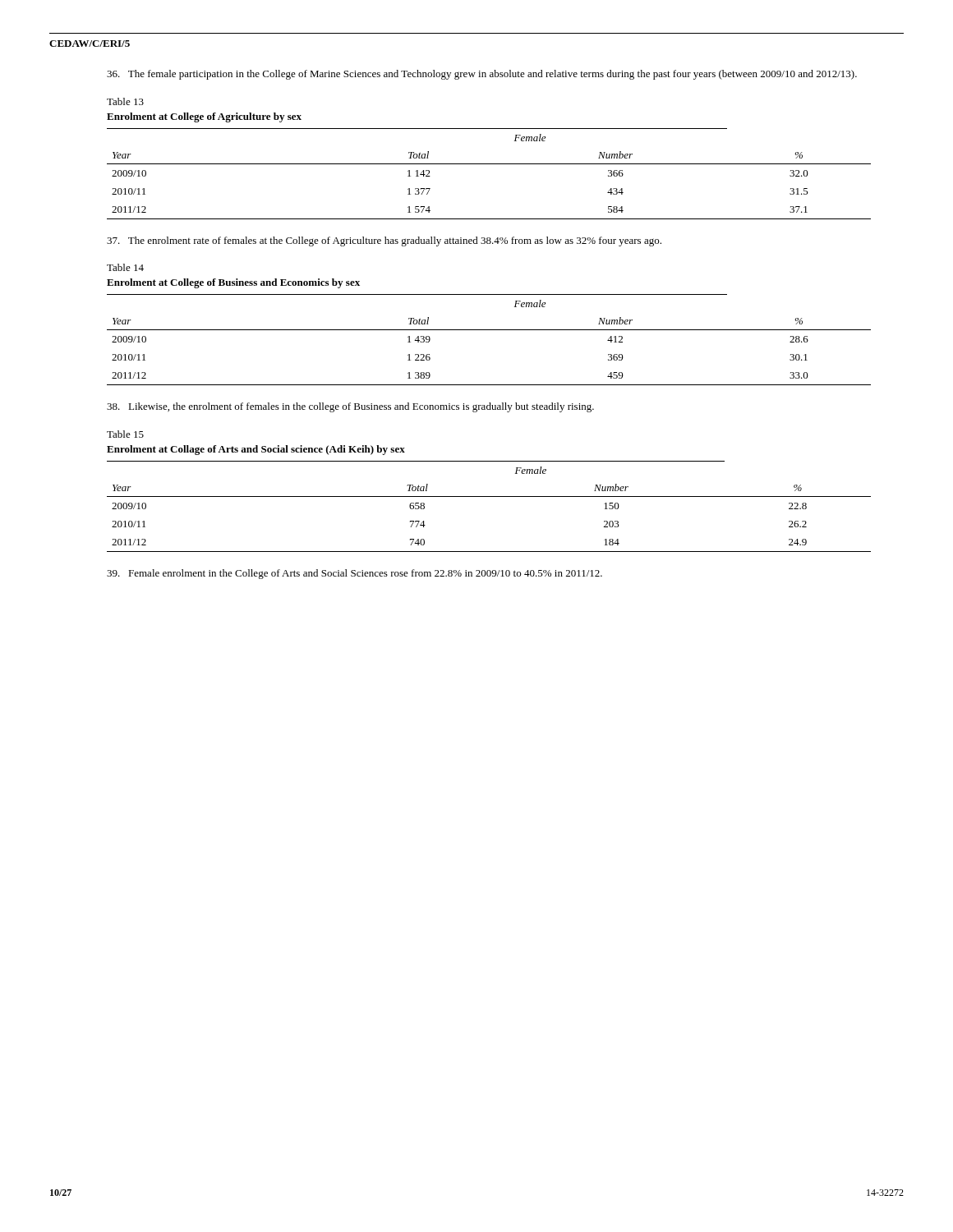Navigate to the text block starting "Table 15"
The image size is (953, 1232).
click(x=125, y=434)
